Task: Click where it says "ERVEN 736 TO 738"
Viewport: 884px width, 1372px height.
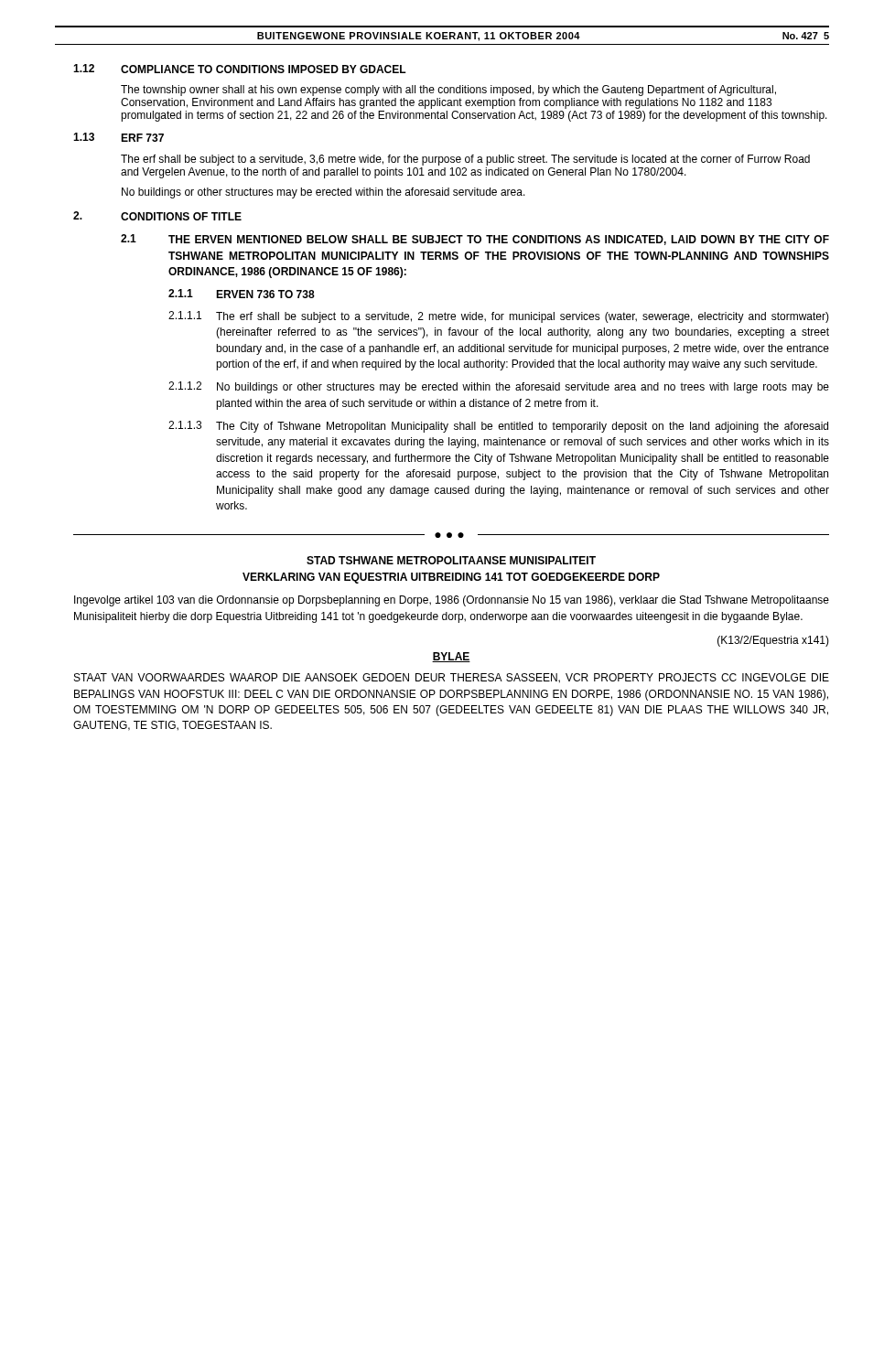Action: 265,295
